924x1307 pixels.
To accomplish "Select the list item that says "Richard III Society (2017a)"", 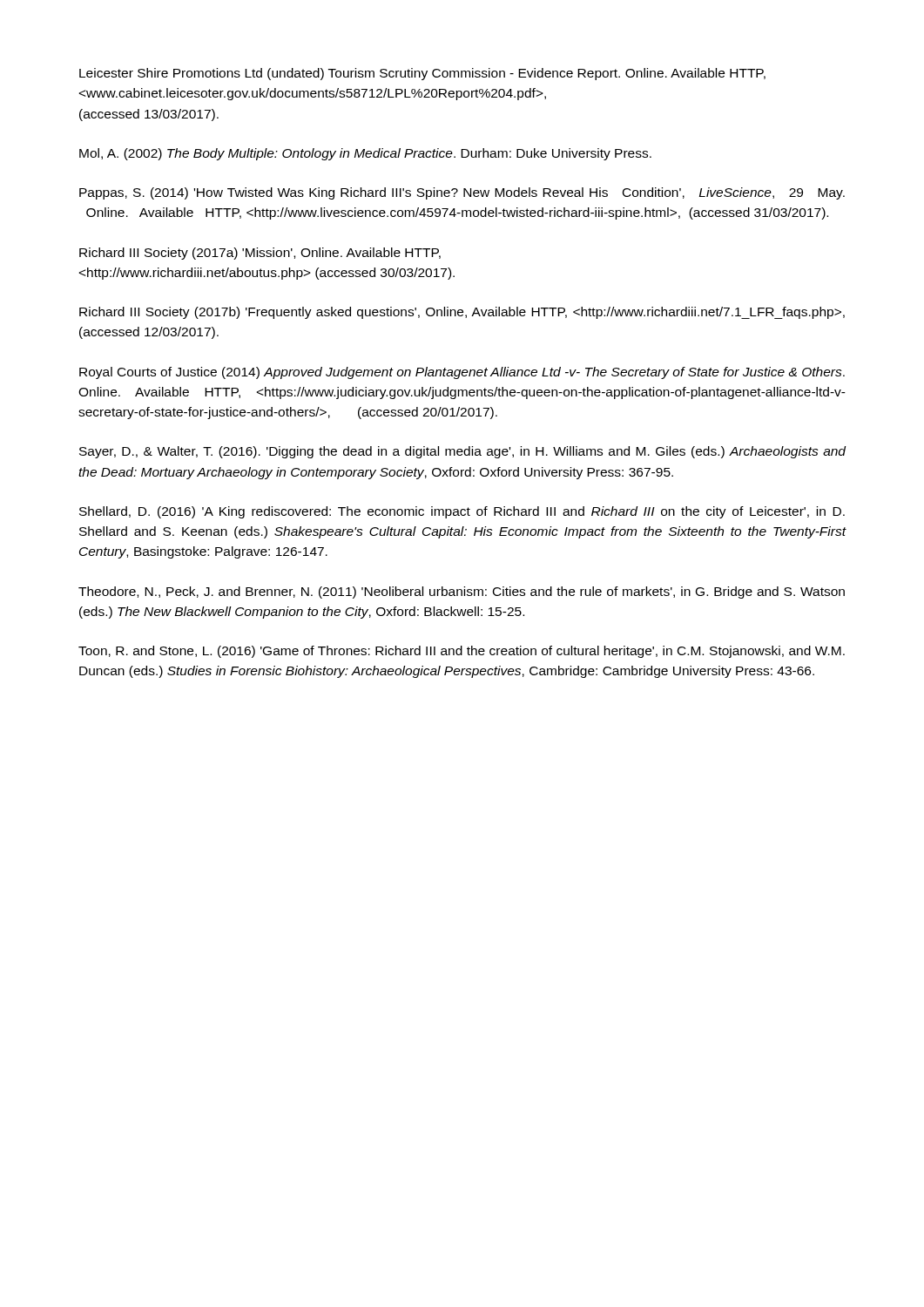I will [x=267, y=262].
